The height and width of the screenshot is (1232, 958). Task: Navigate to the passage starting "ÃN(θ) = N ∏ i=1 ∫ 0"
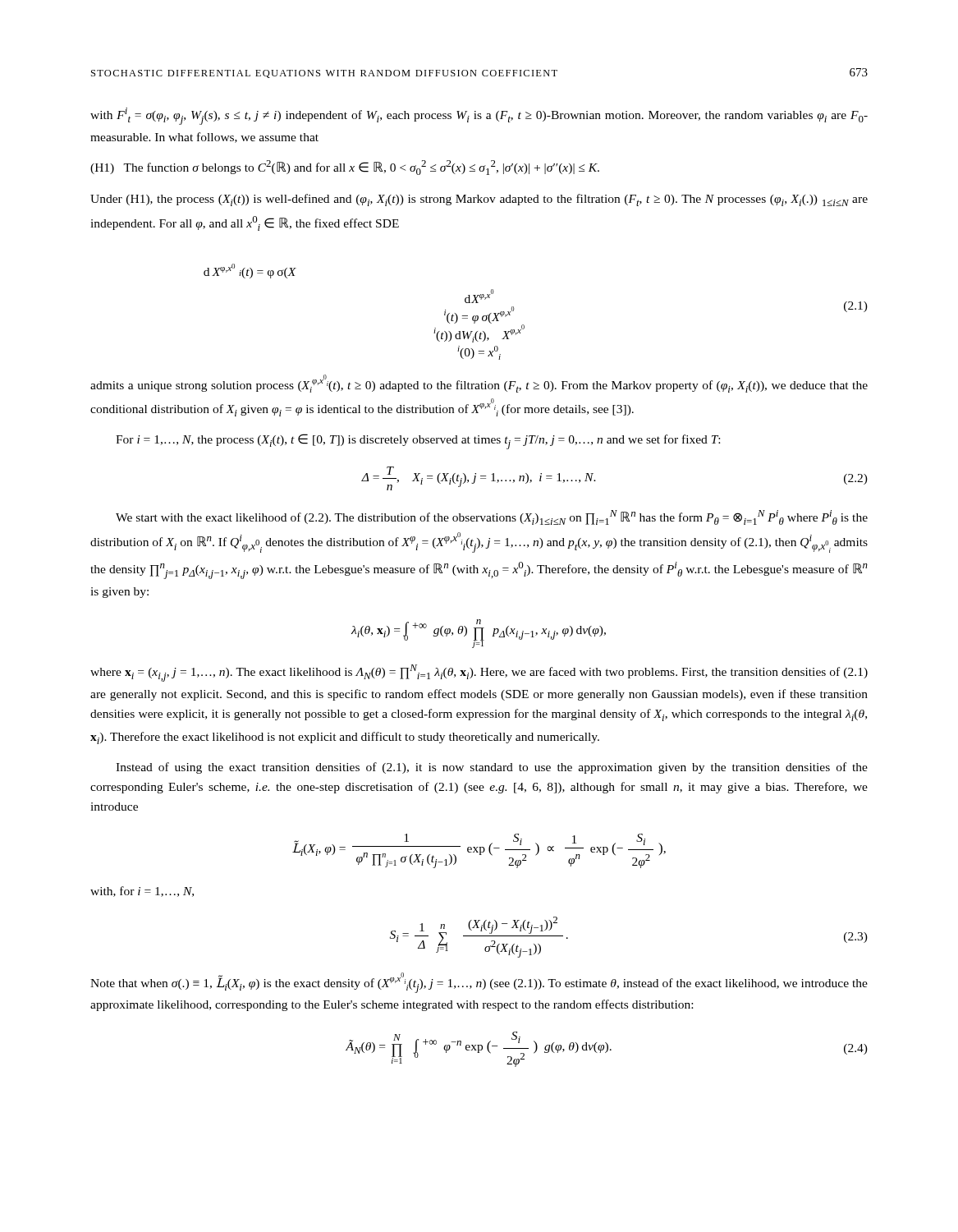click(607, 1048)
